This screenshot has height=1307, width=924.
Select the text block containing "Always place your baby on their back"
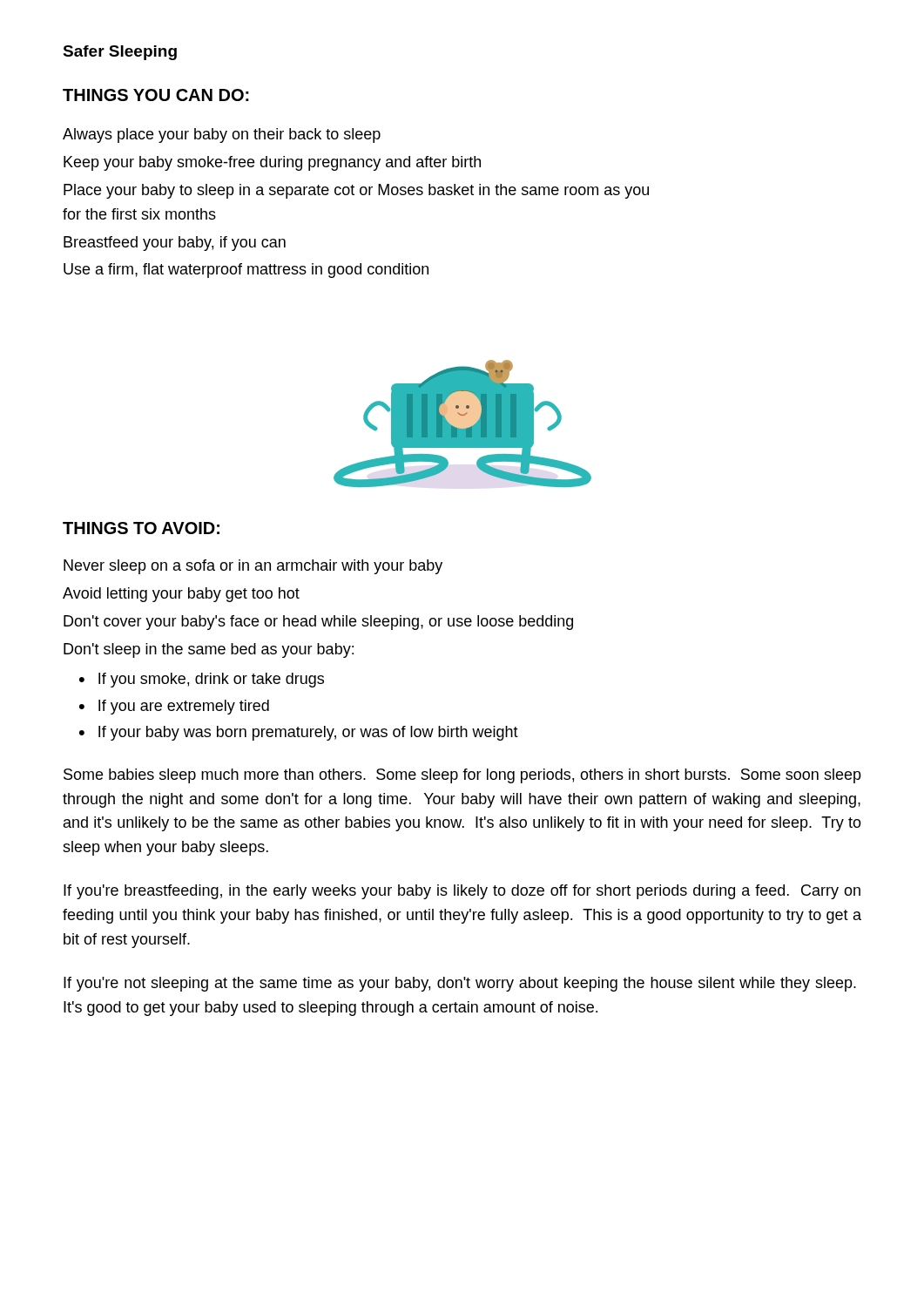click(x=462, y=203)
